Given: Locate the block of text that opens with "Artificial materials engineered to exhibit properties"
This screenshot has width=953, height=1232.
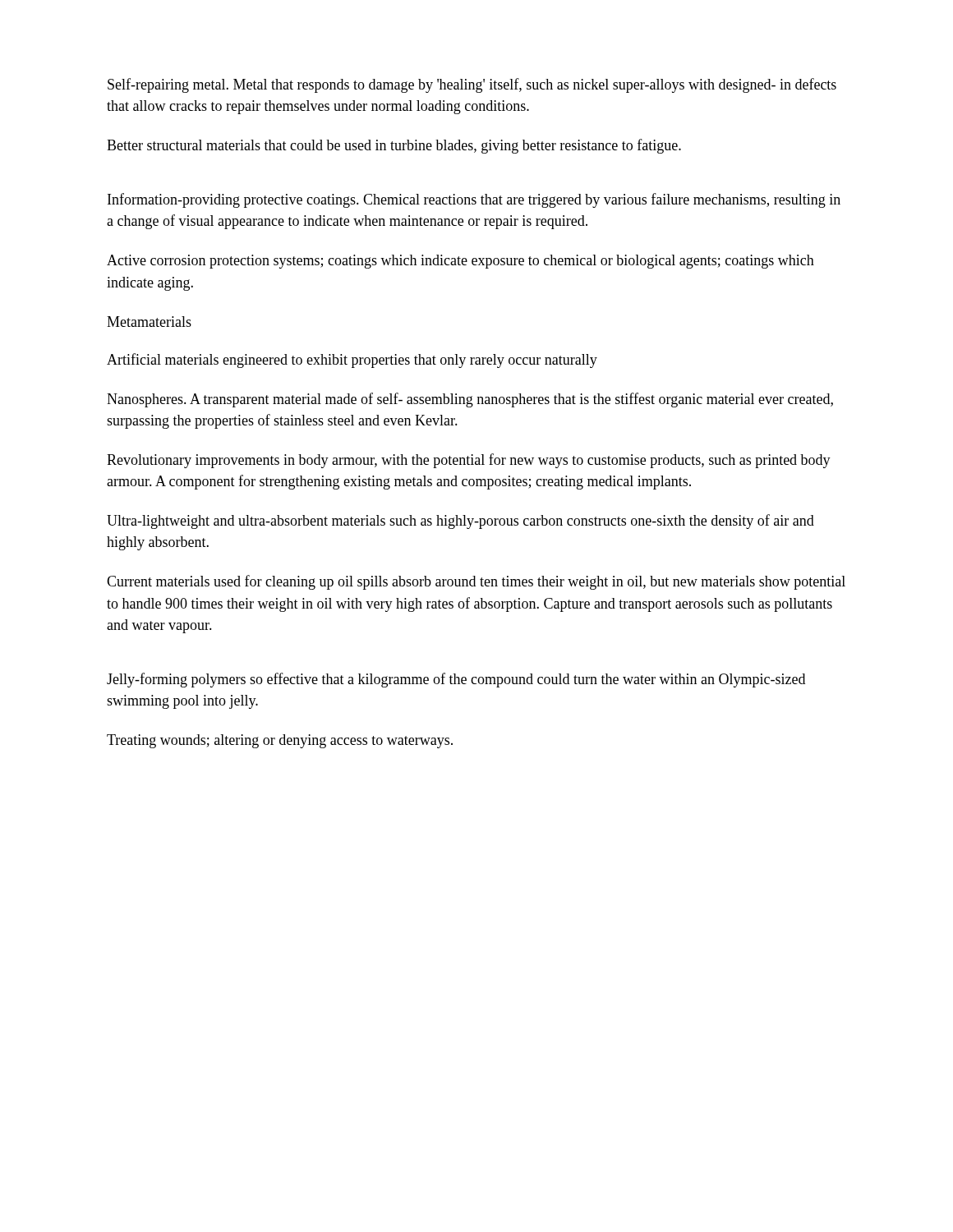Looking at the screenshot, I should point(352,360).
